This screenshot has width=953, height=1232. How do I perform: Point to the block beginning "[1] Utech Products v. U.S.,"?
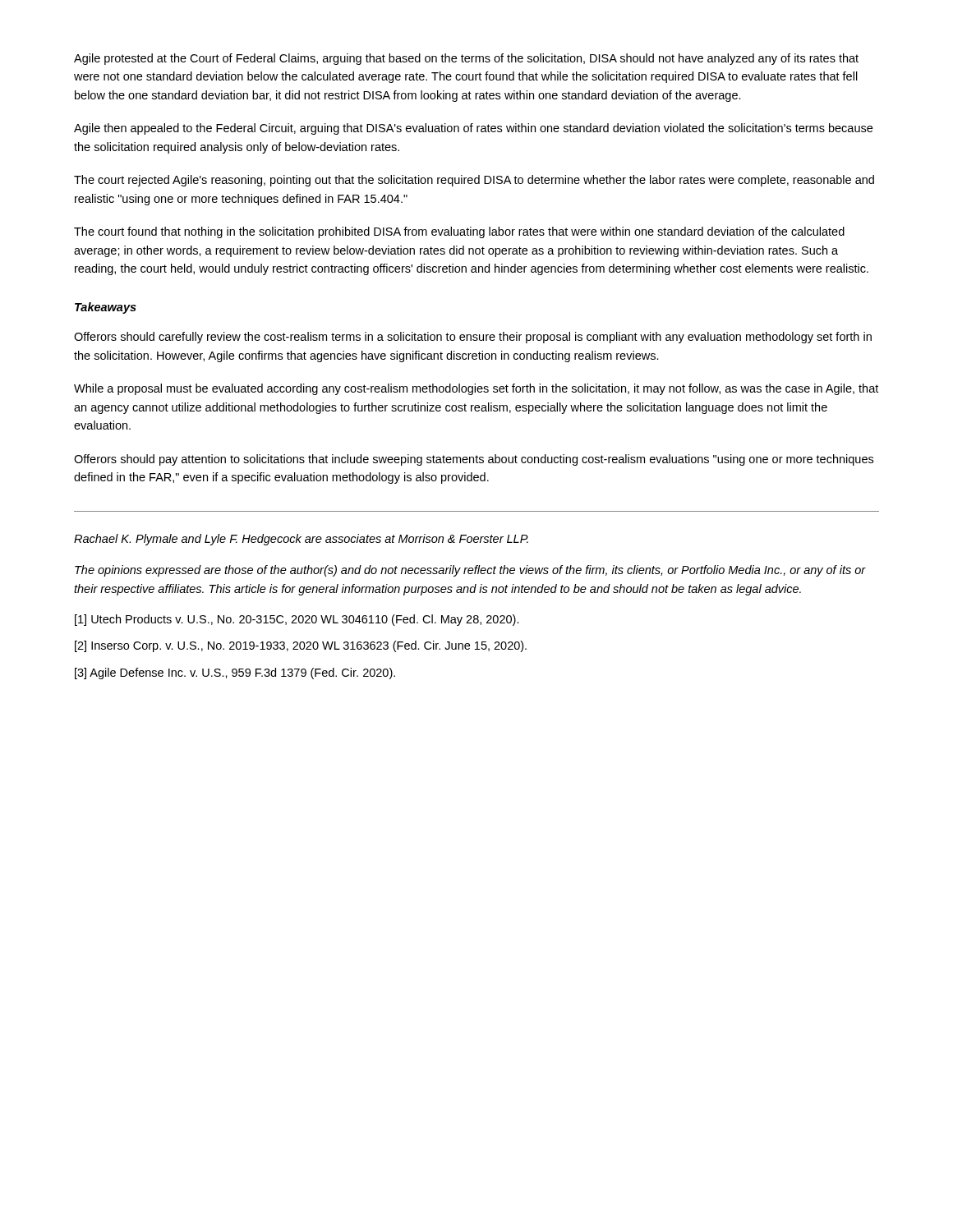coord(297,619)
